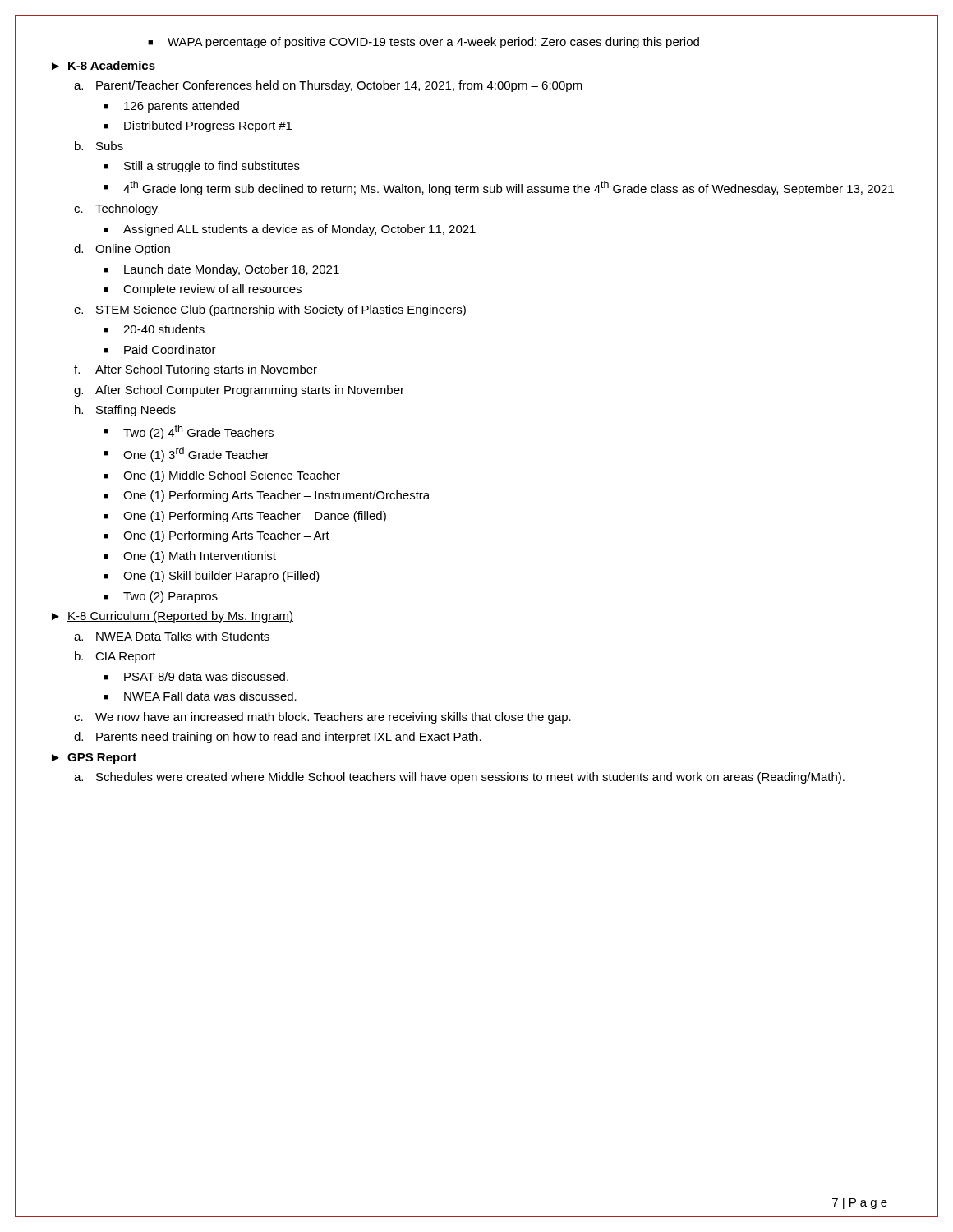Select the passage starting "g. After School Computer Programming"
This screenshot has height=1232, width=953.
pyautogui.click(x=239, y=390)
